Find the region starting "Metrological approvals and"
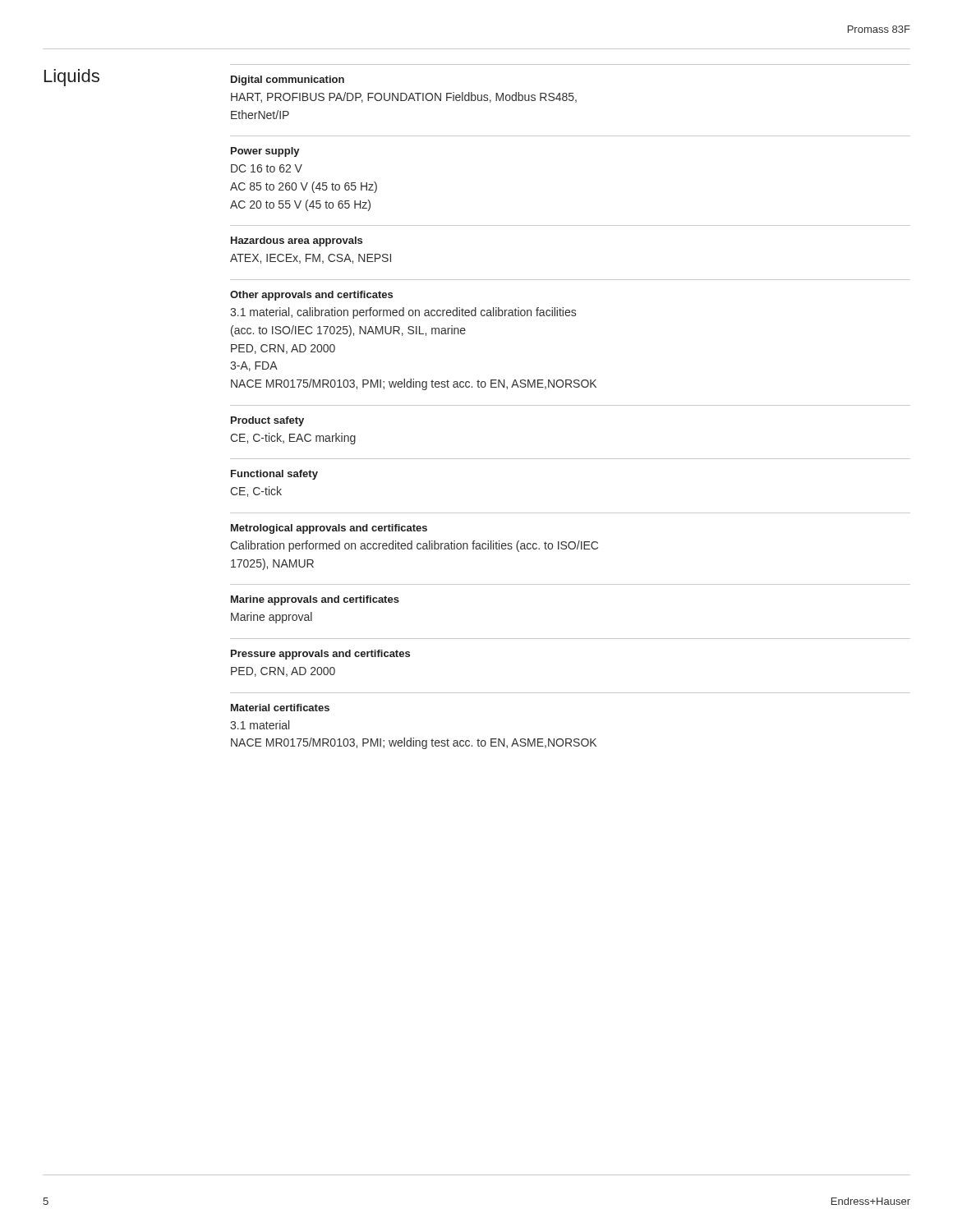The width and height of the screenshot is (953, 1232). pyautogui.click(x=570, y=547)
